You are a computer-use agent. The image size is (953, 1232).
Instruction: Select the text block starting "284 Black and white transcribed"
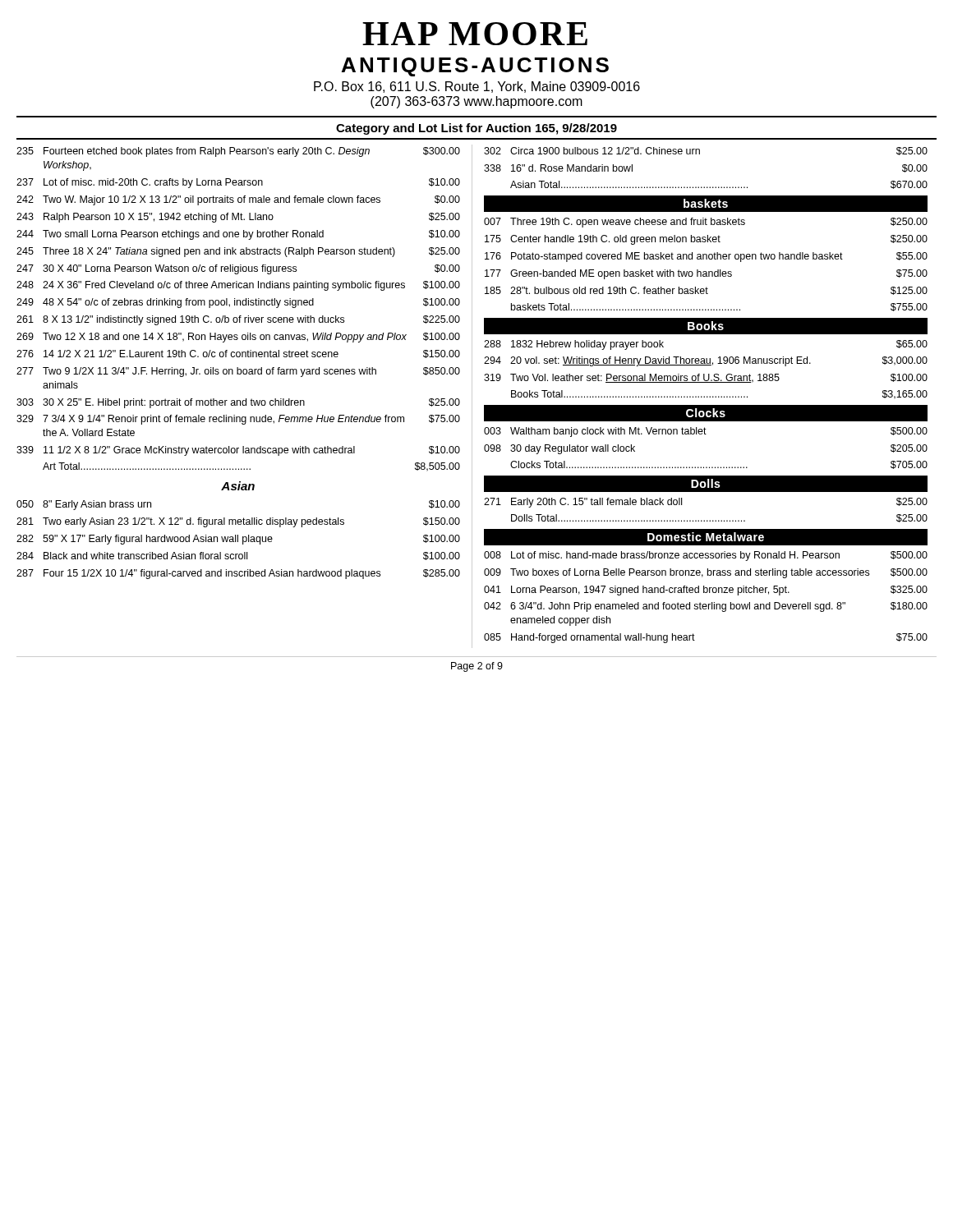click(238, 556)
